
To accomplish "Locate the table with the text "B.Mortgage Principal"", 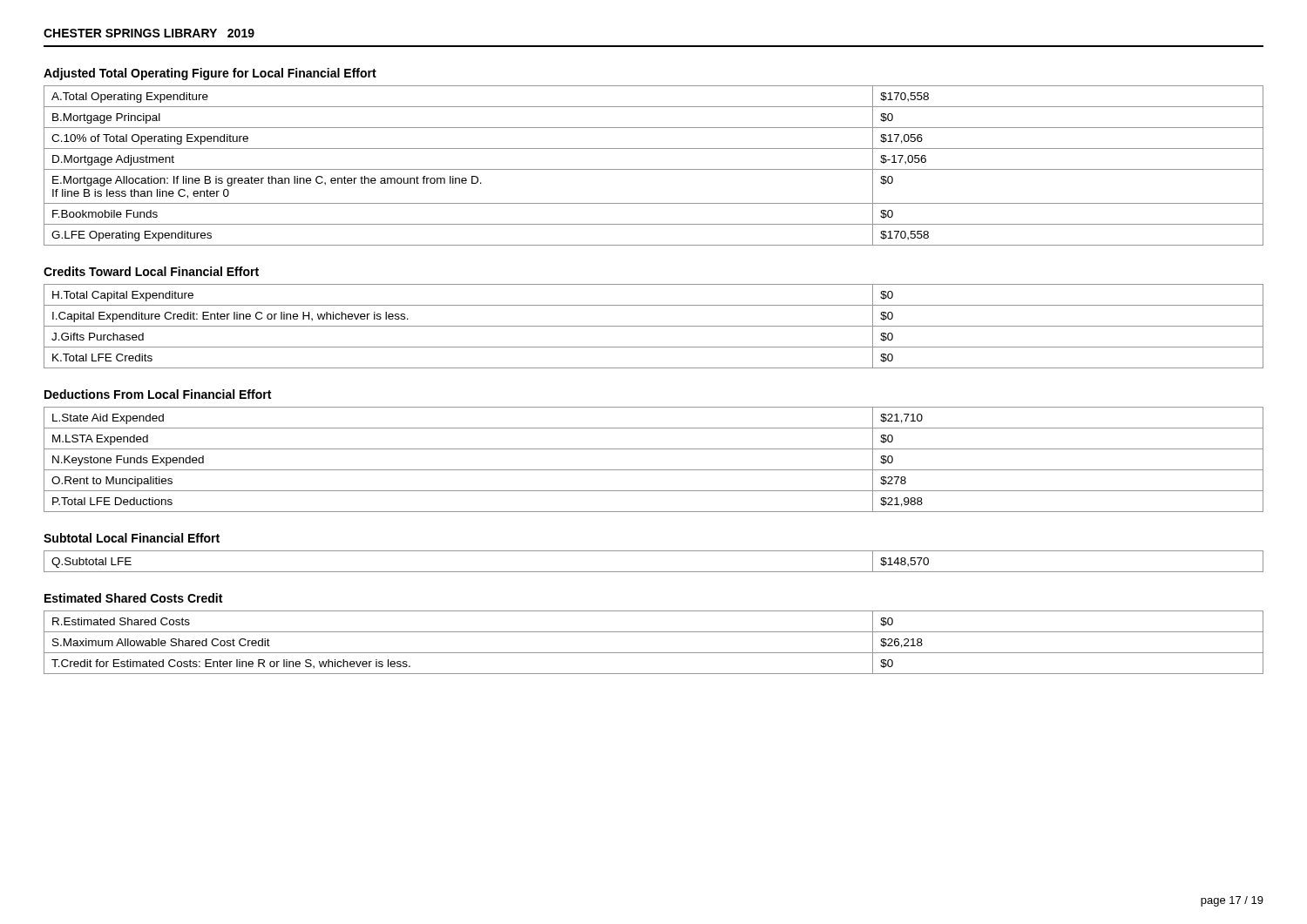I will [654, 165].
